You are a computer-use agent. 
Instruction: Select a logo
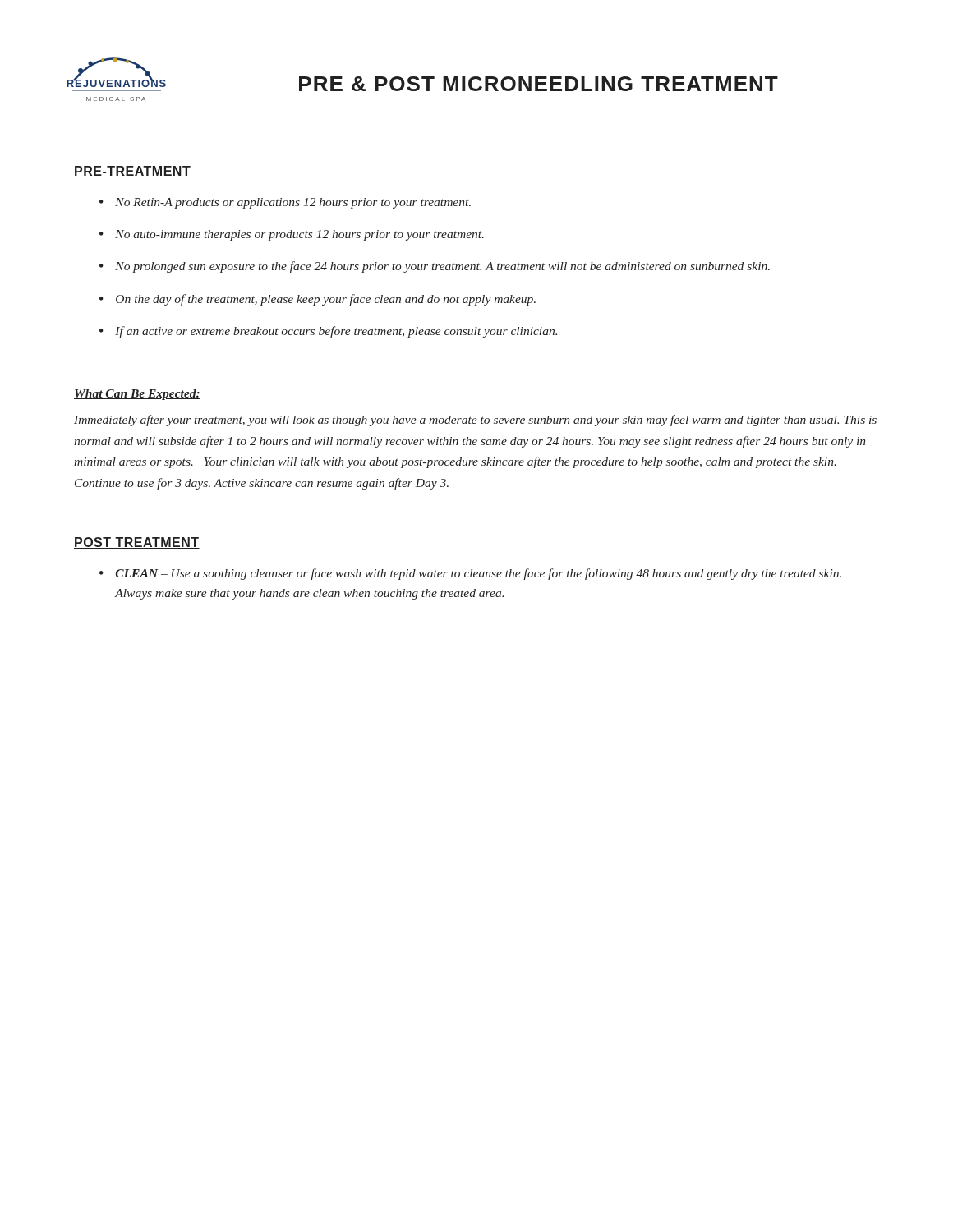[123, 84]
